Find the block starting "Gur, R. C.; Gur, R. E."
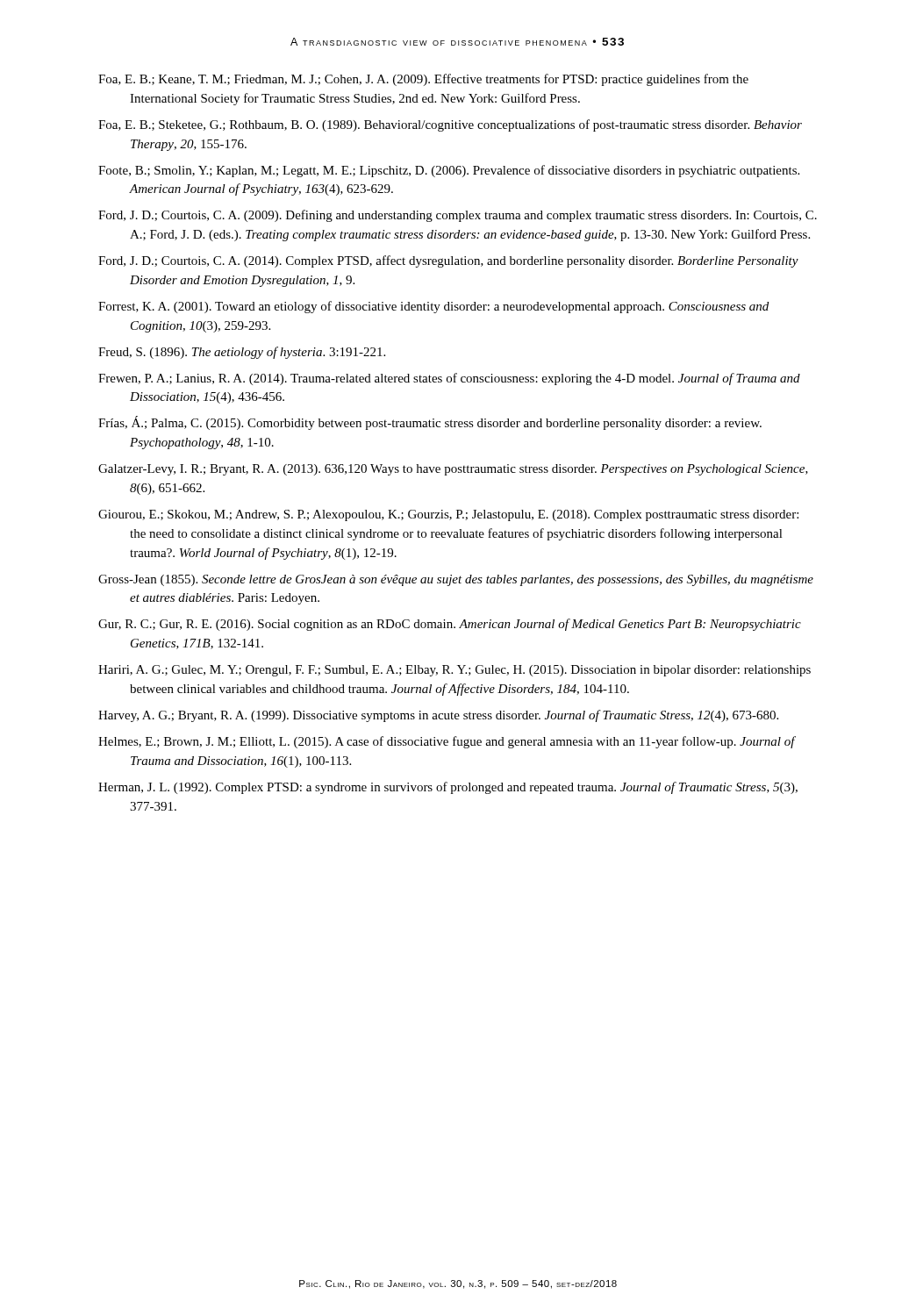 [450, 634]
